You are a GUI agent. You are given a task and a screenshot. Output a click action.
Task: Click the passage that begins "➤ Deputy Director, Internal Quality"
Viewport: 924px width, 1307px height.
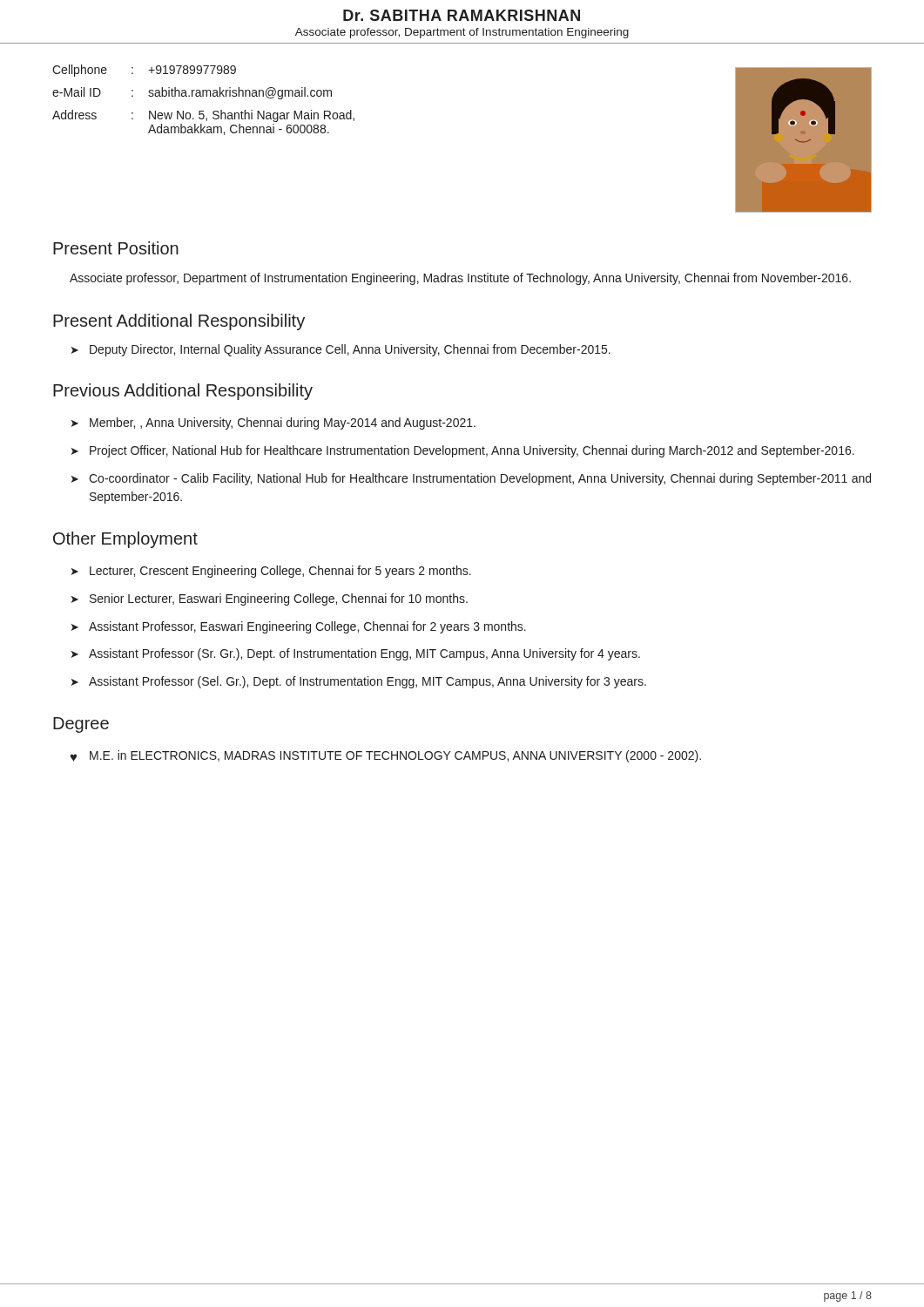[x=471, y=350]
